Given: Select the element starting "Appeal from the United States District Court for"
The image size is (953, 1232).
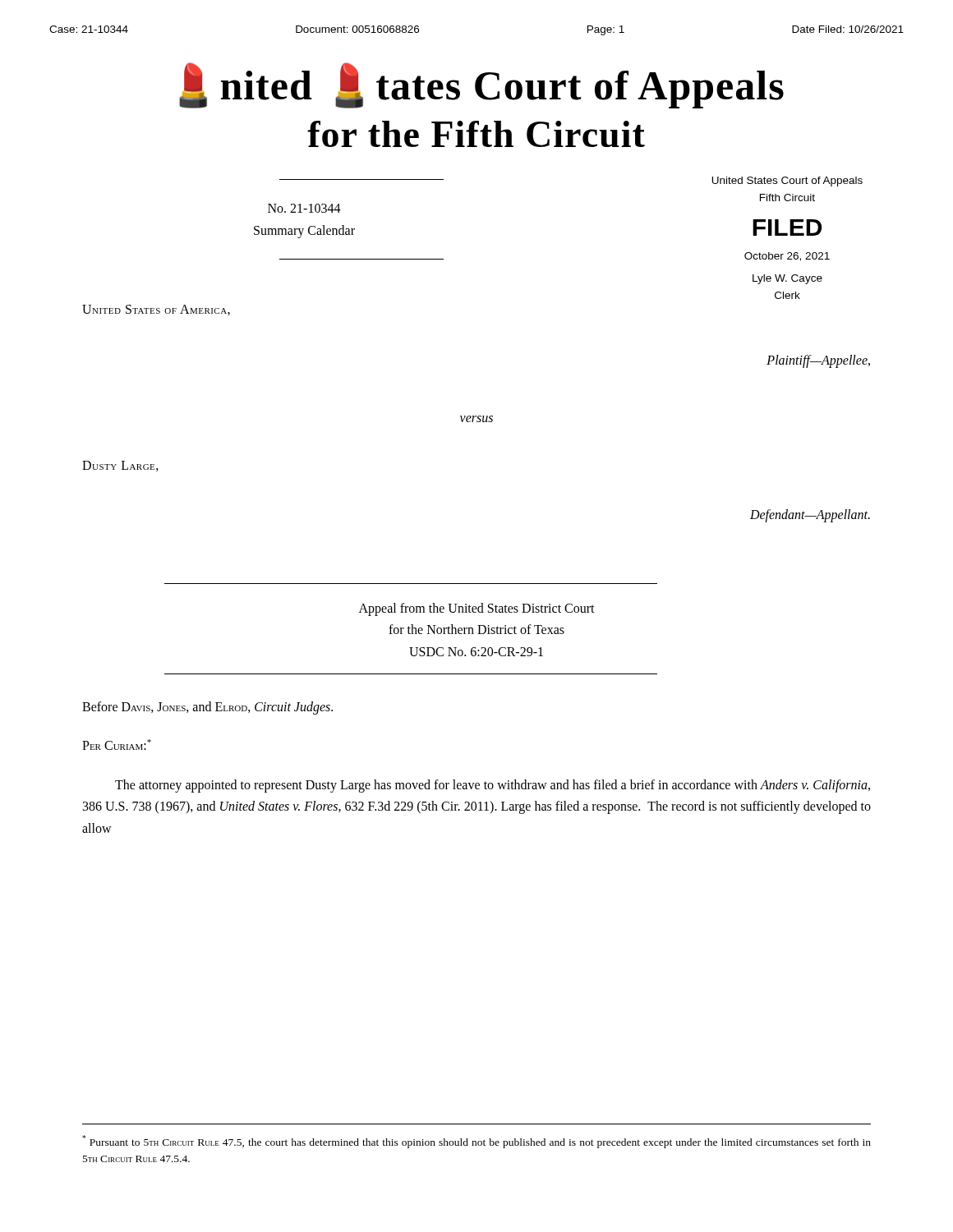Looking at the screenshot, I should pyautogui.click(x=476, y=630).
